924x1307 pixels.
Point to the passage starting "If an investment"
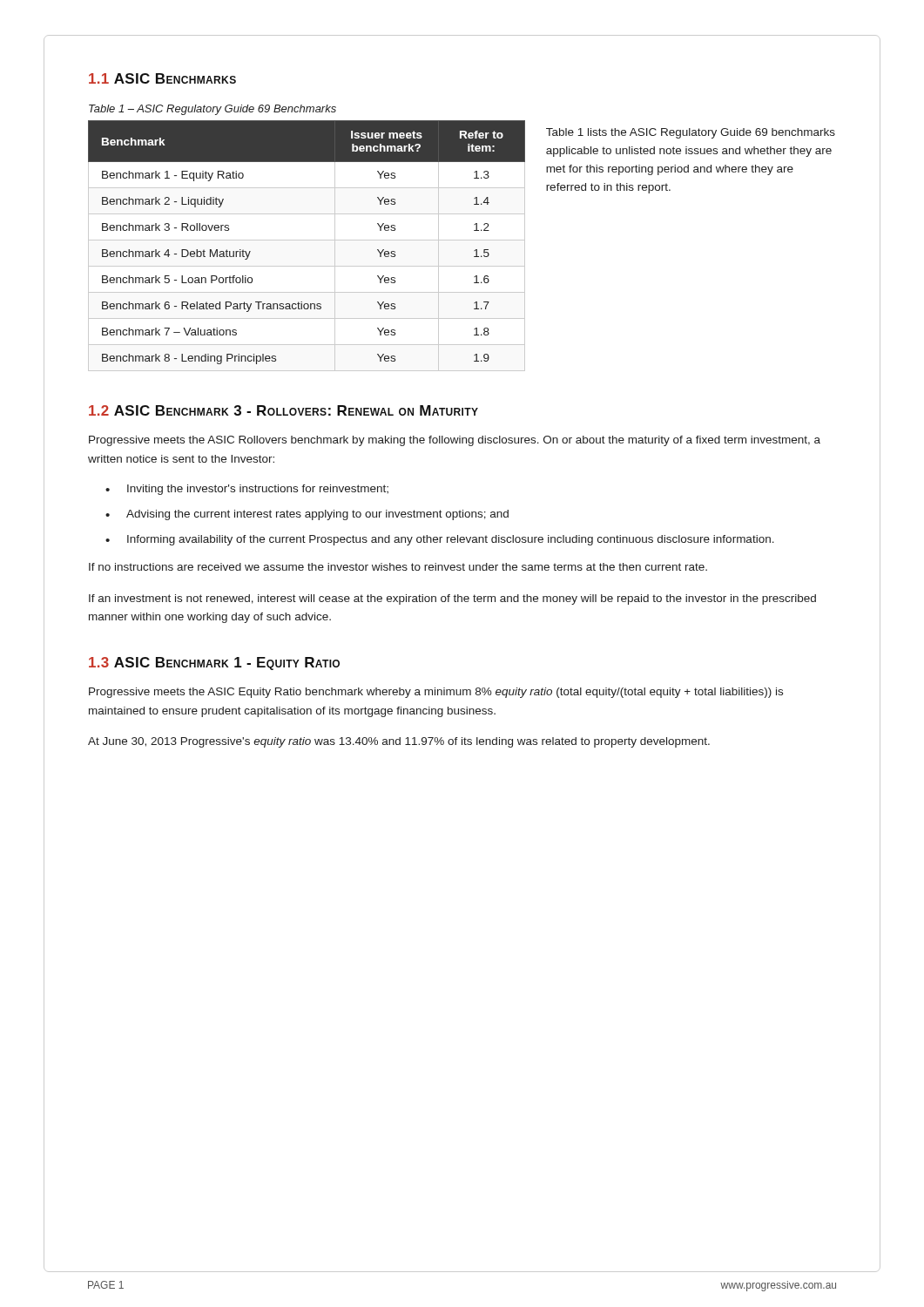(x=452, y=607)
